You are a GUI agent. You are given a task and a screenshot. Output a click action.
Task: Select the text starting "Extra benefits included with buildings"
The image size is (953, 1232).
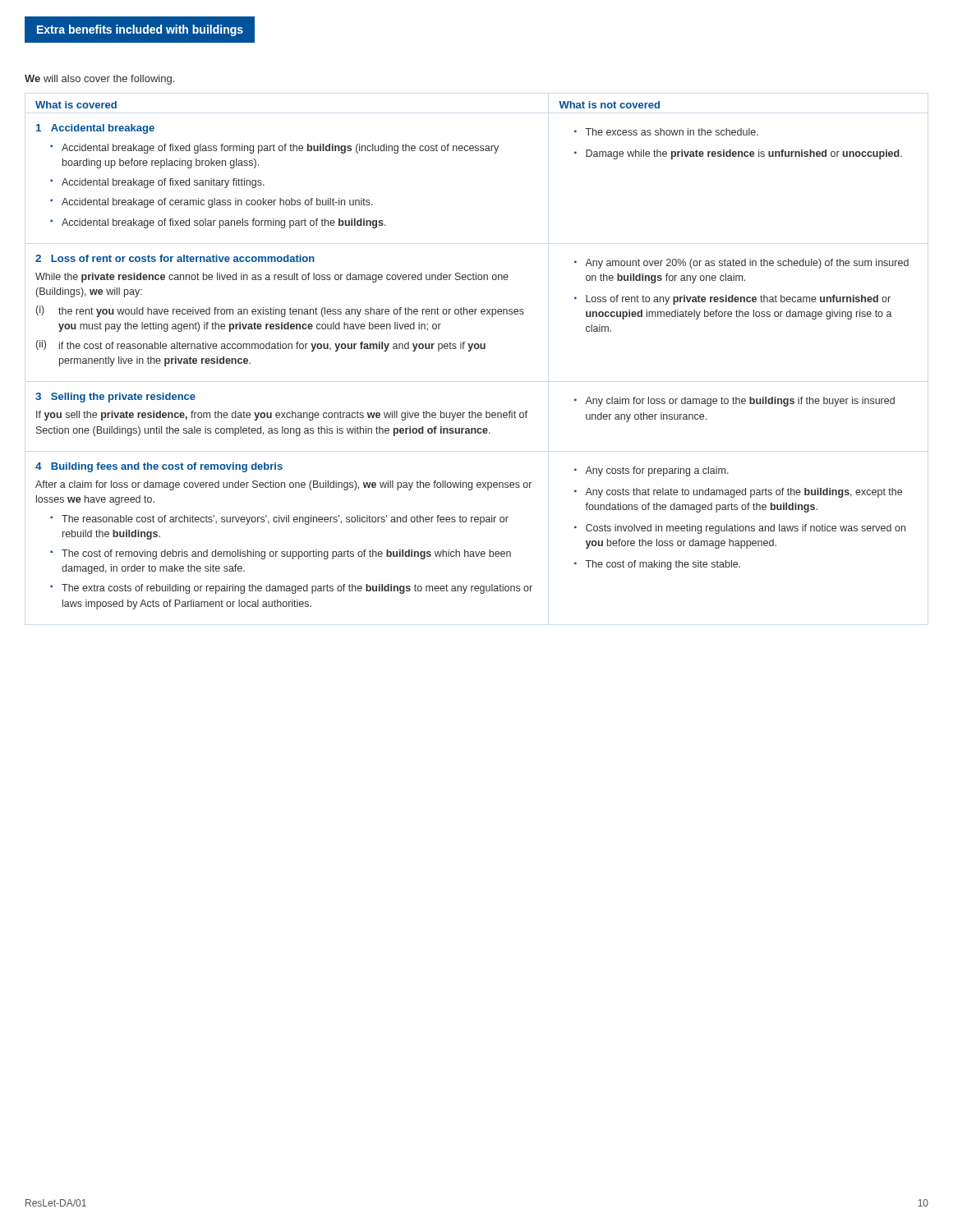[140, 30]
